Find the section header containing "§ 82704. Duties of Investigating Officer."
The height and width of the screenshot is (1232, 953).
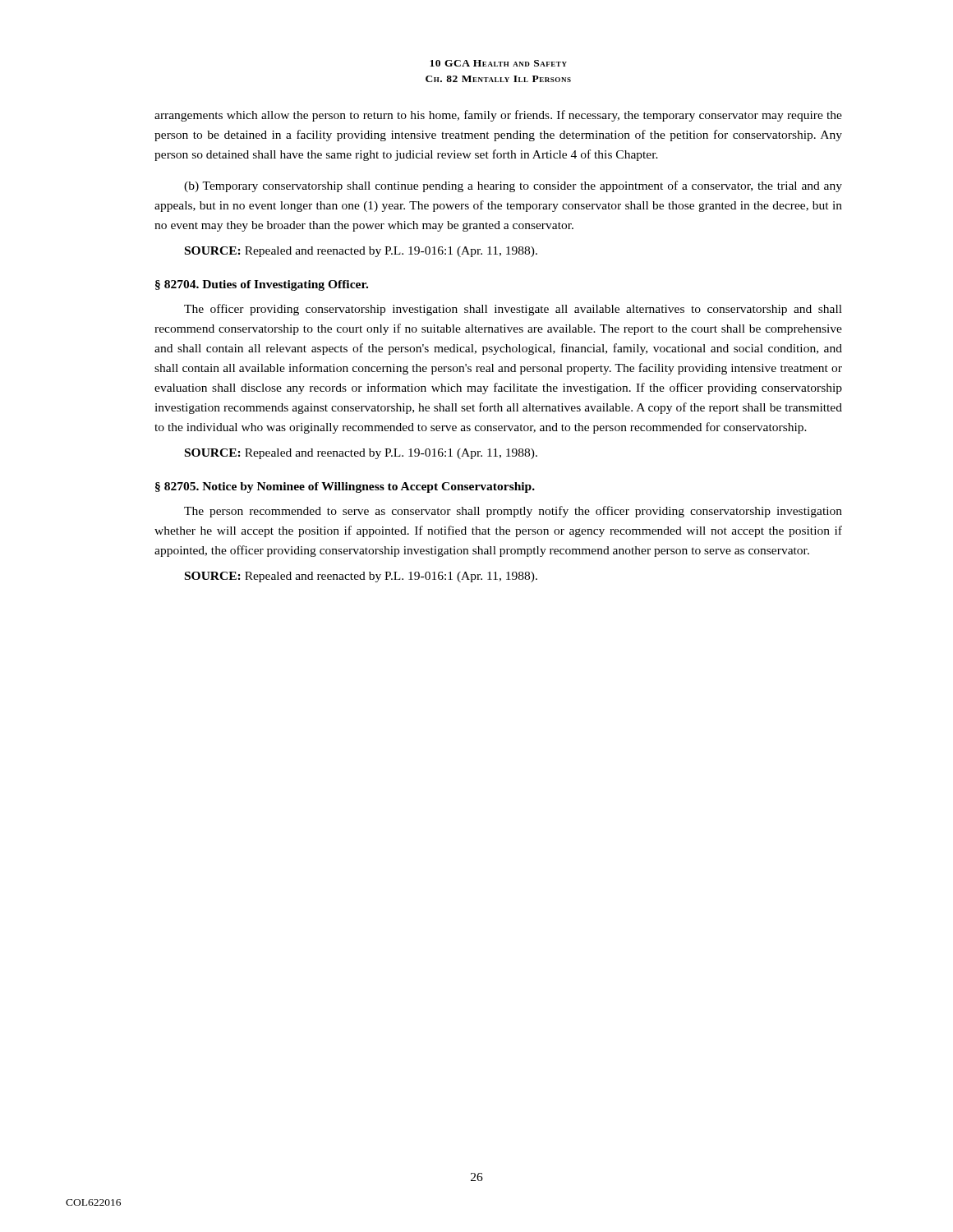click(262, 285)
